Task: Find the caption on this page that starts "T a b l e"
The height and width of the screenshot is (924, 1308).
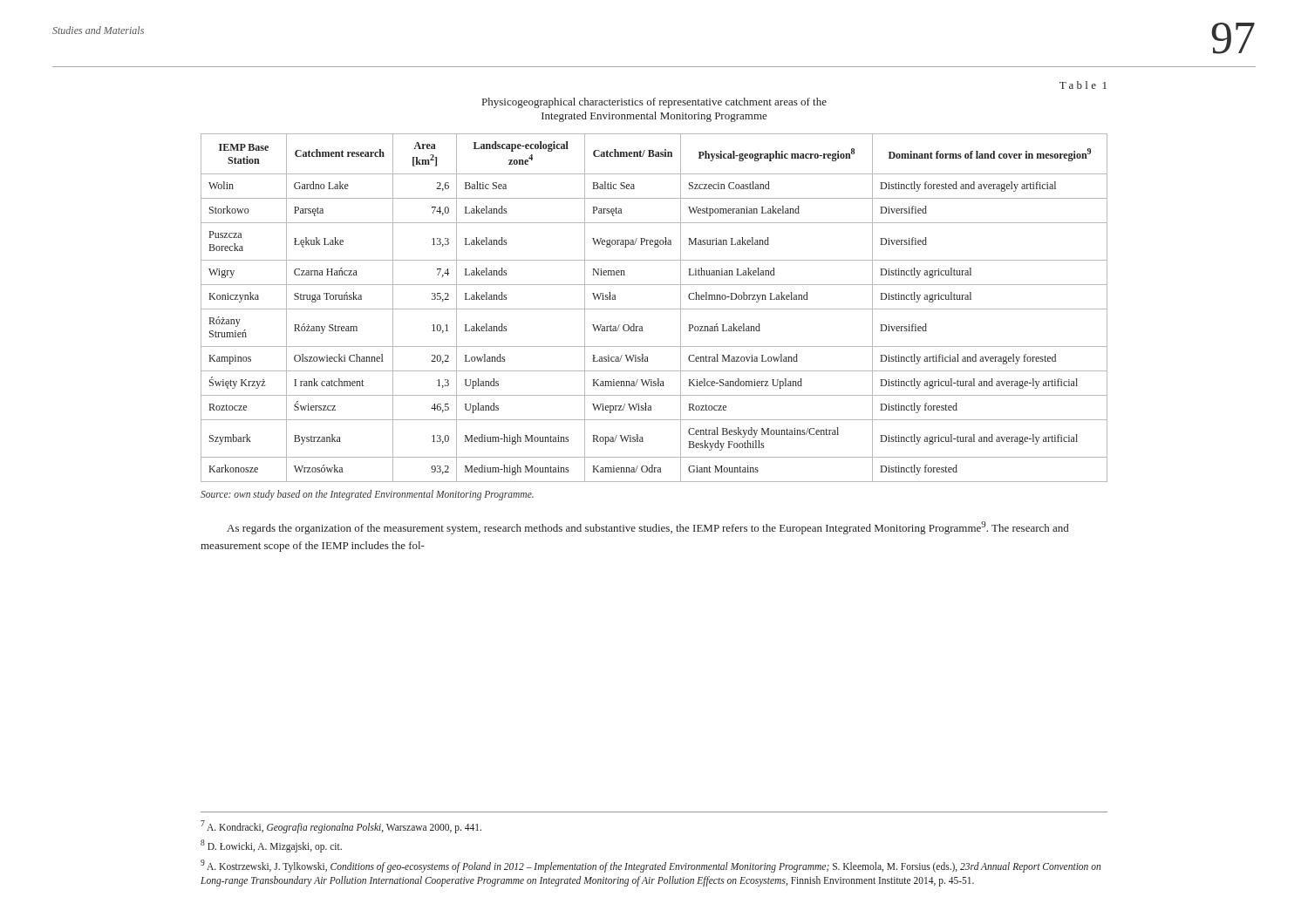Action: tap(1083, 85)
